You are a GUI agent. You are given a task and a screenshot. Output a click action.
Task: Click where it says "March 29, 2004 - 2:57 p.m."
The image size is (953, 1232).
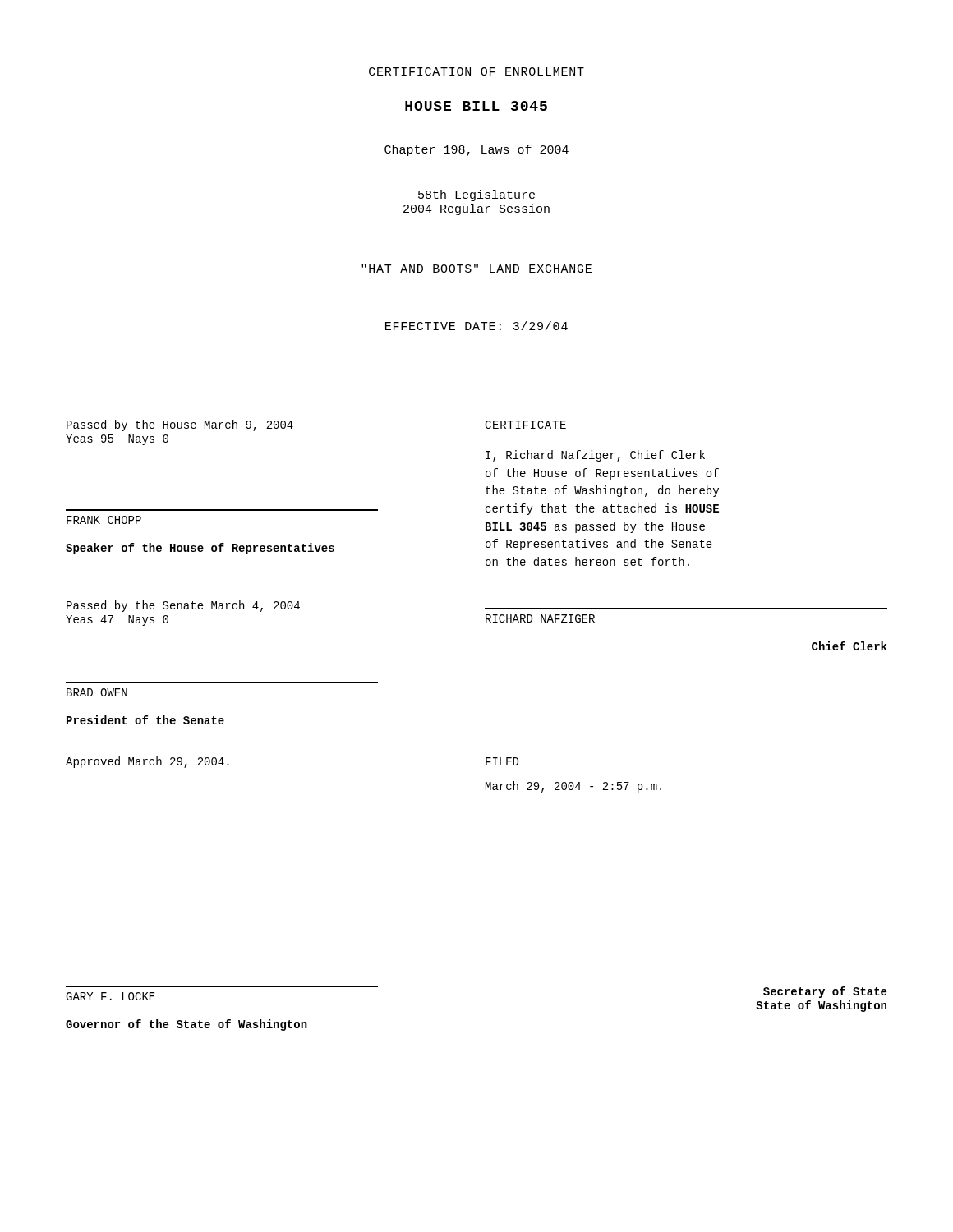point(574,787)
